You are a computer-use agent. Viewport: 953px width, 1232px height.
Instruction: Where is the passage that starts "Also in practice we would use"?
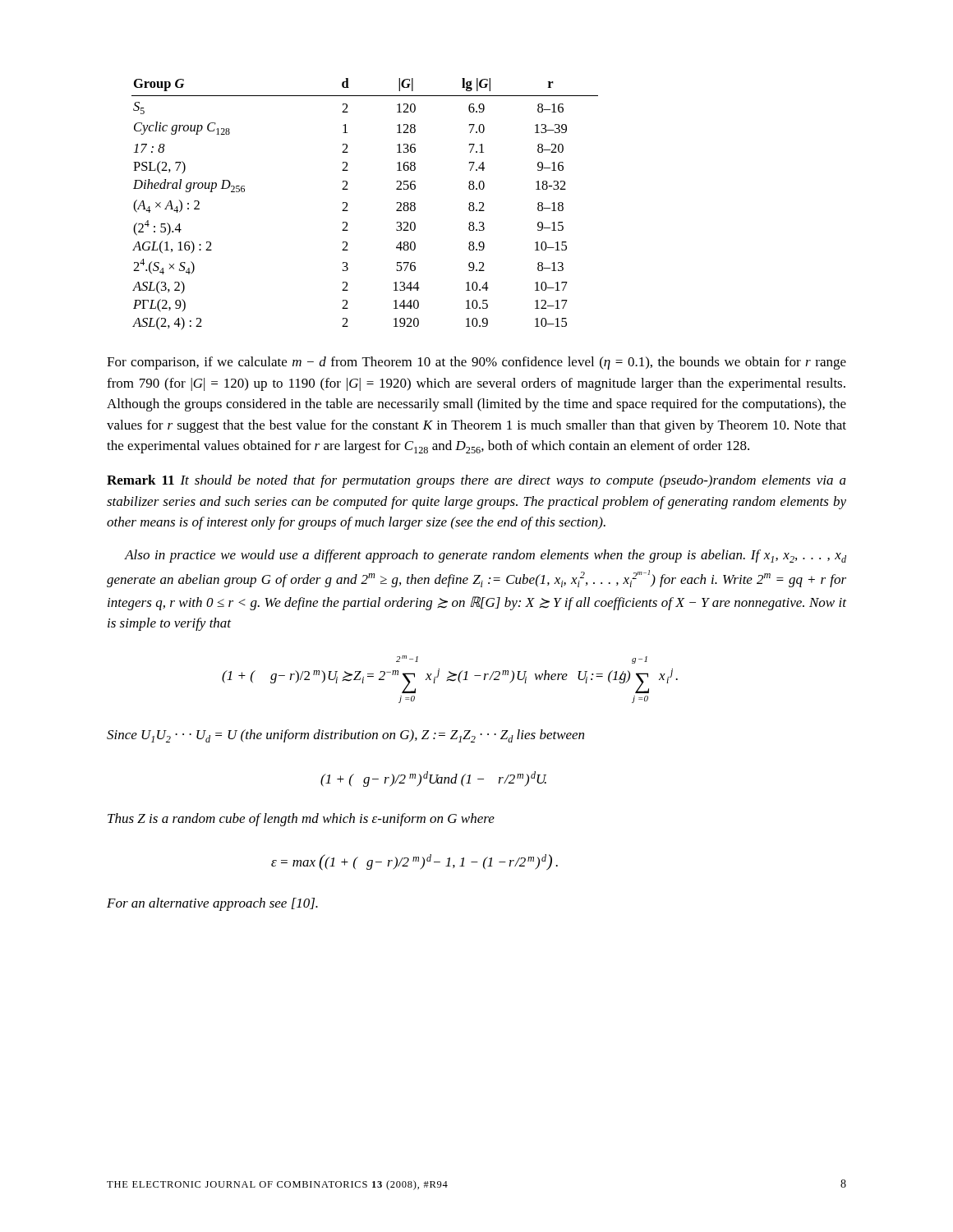pos(476,589)
